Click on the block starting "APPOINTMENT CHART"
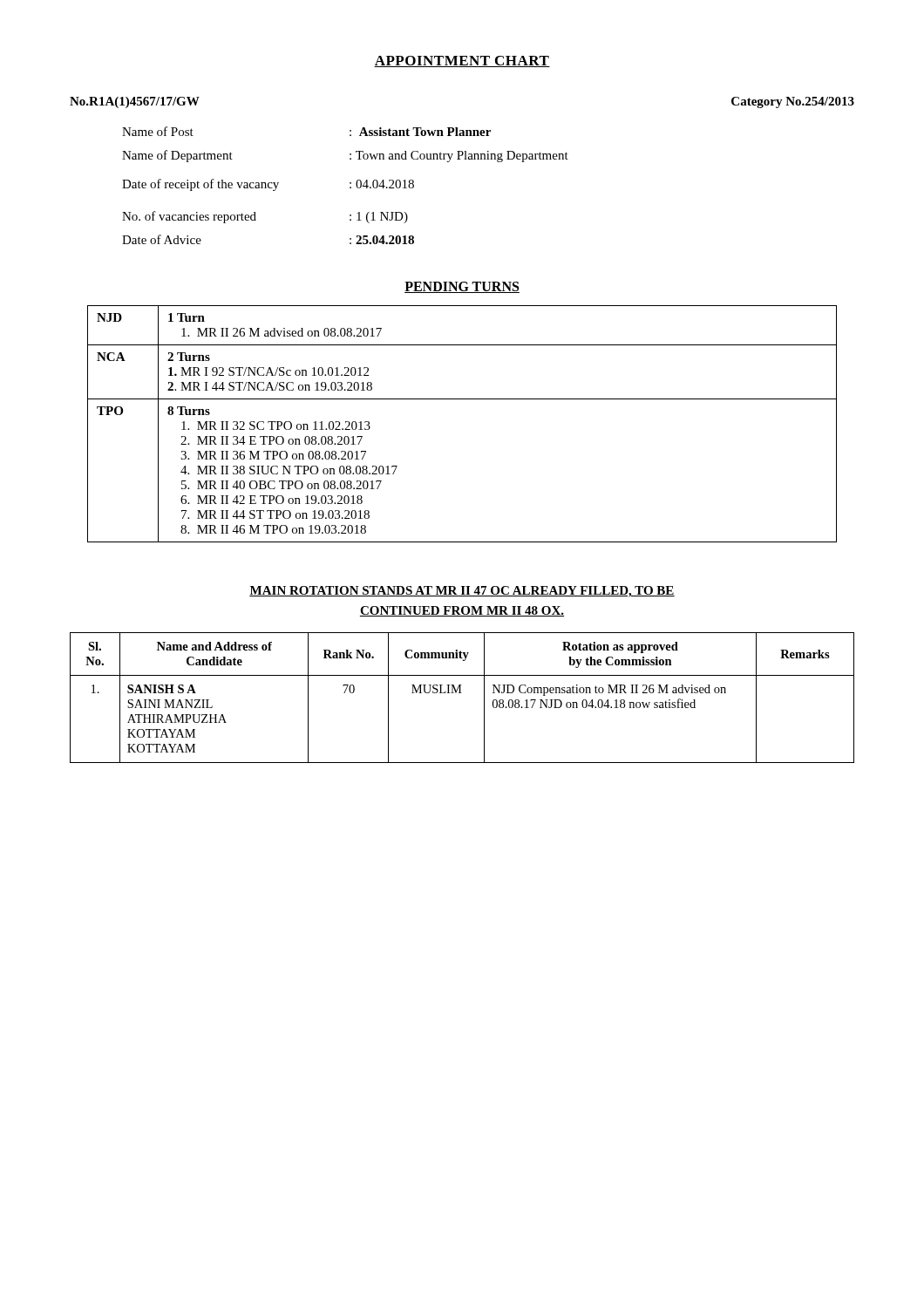 pos(462,61)
